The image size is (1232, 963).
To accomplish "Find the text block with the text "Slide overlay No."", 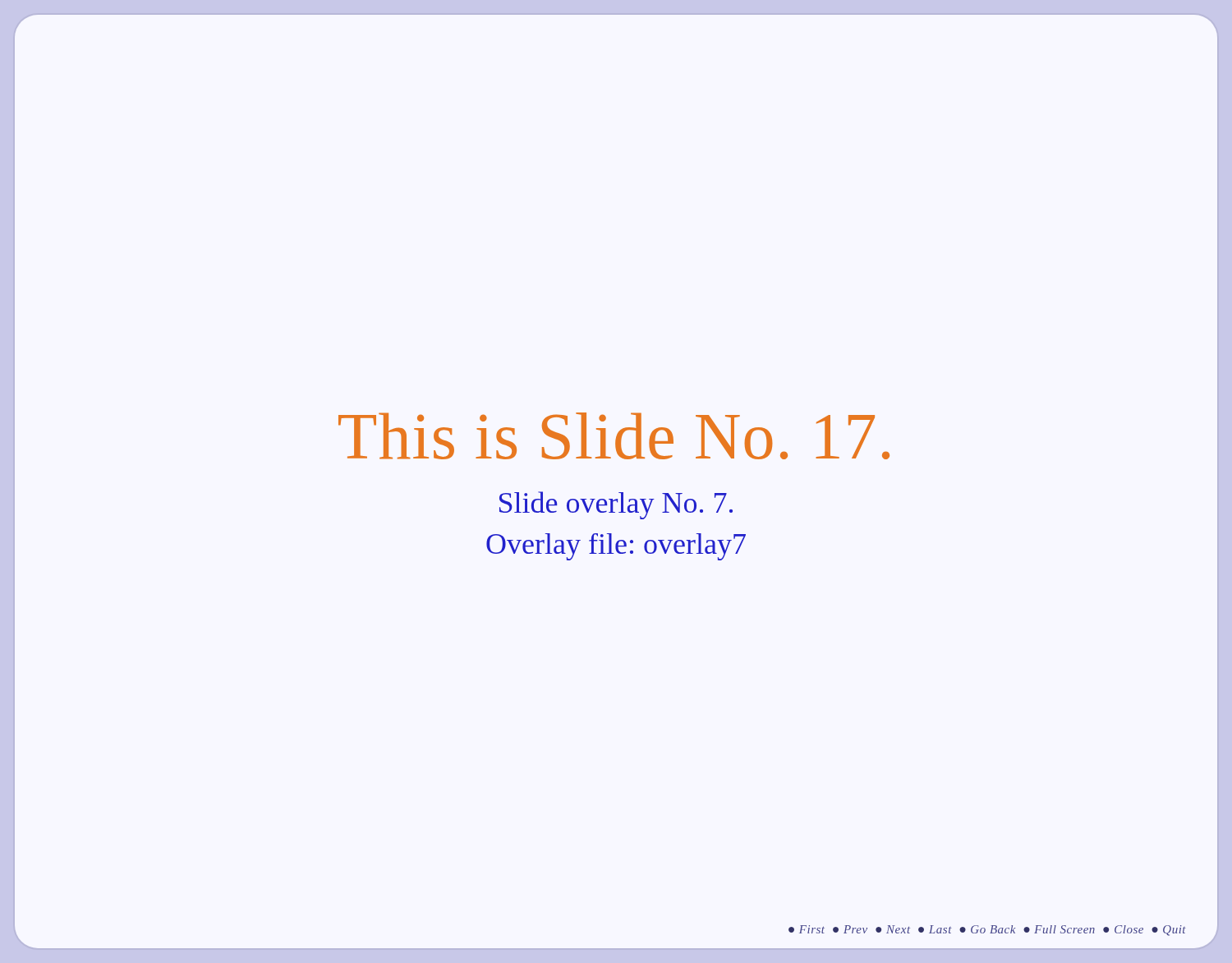I will (616, 502).
